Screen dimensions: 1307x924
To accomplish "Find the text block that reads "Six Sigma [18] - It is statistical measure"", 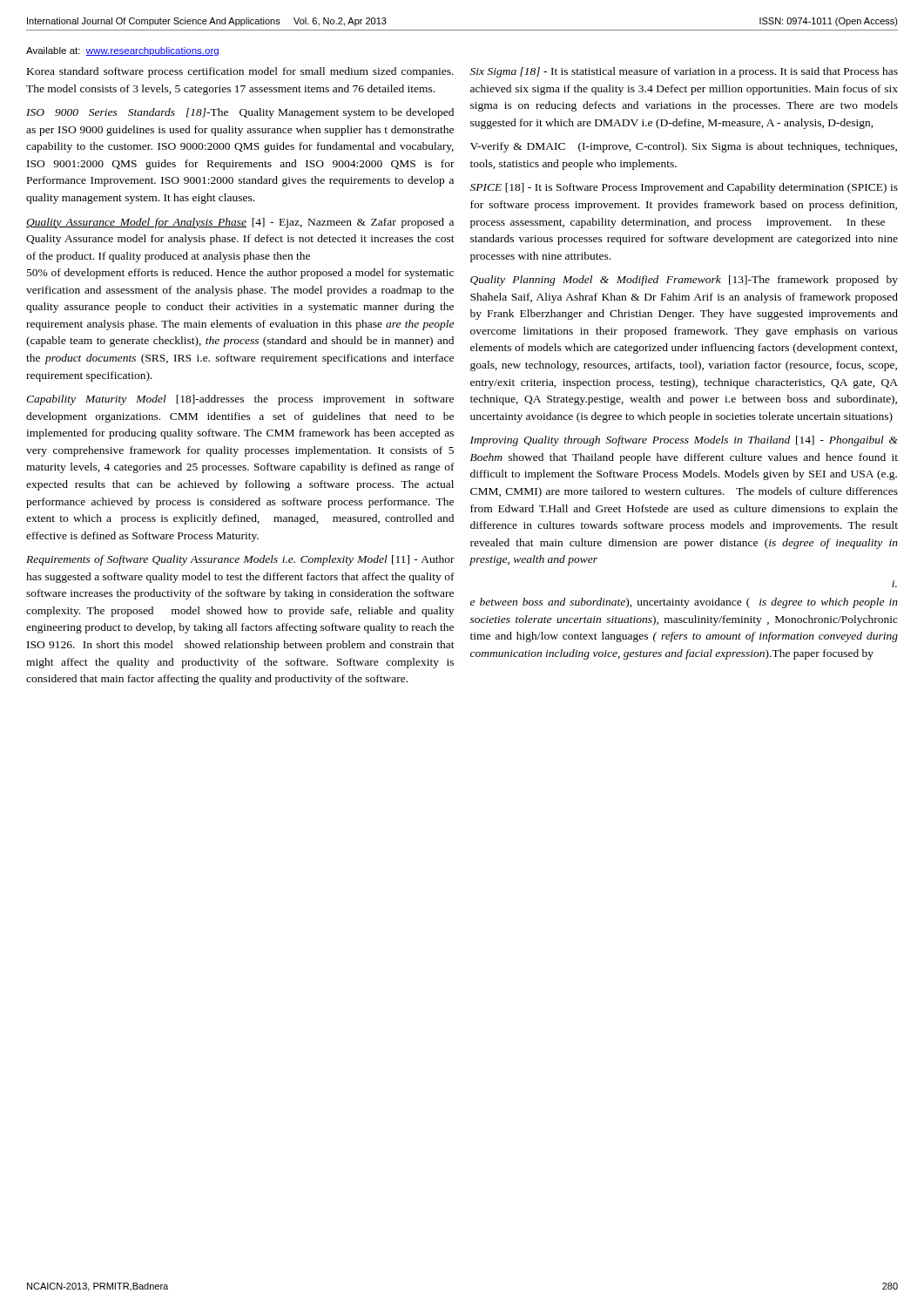I will (684, 97).
